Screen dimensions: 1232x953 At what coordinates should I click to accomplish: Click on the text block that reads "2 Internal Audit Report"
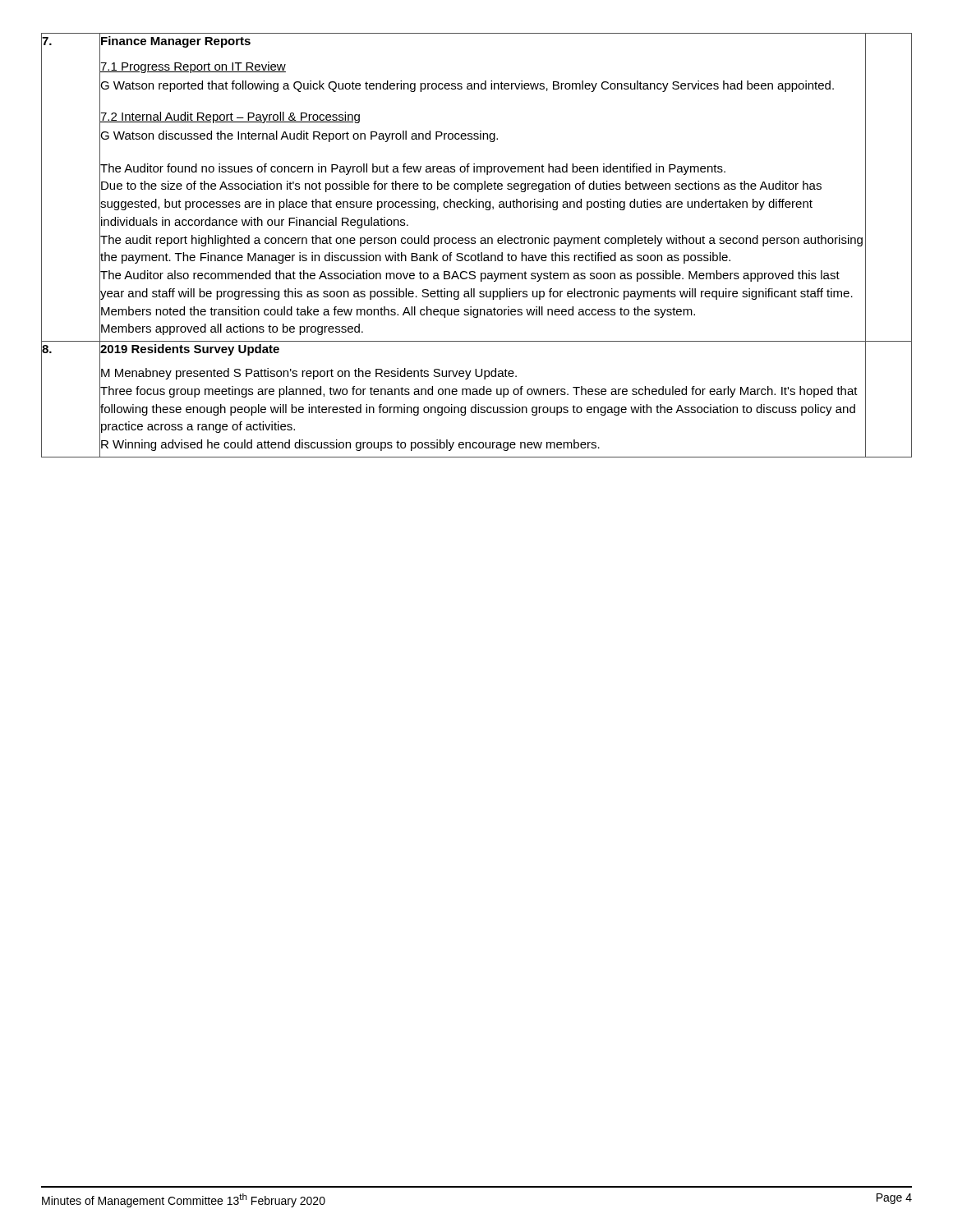[483, 127]
